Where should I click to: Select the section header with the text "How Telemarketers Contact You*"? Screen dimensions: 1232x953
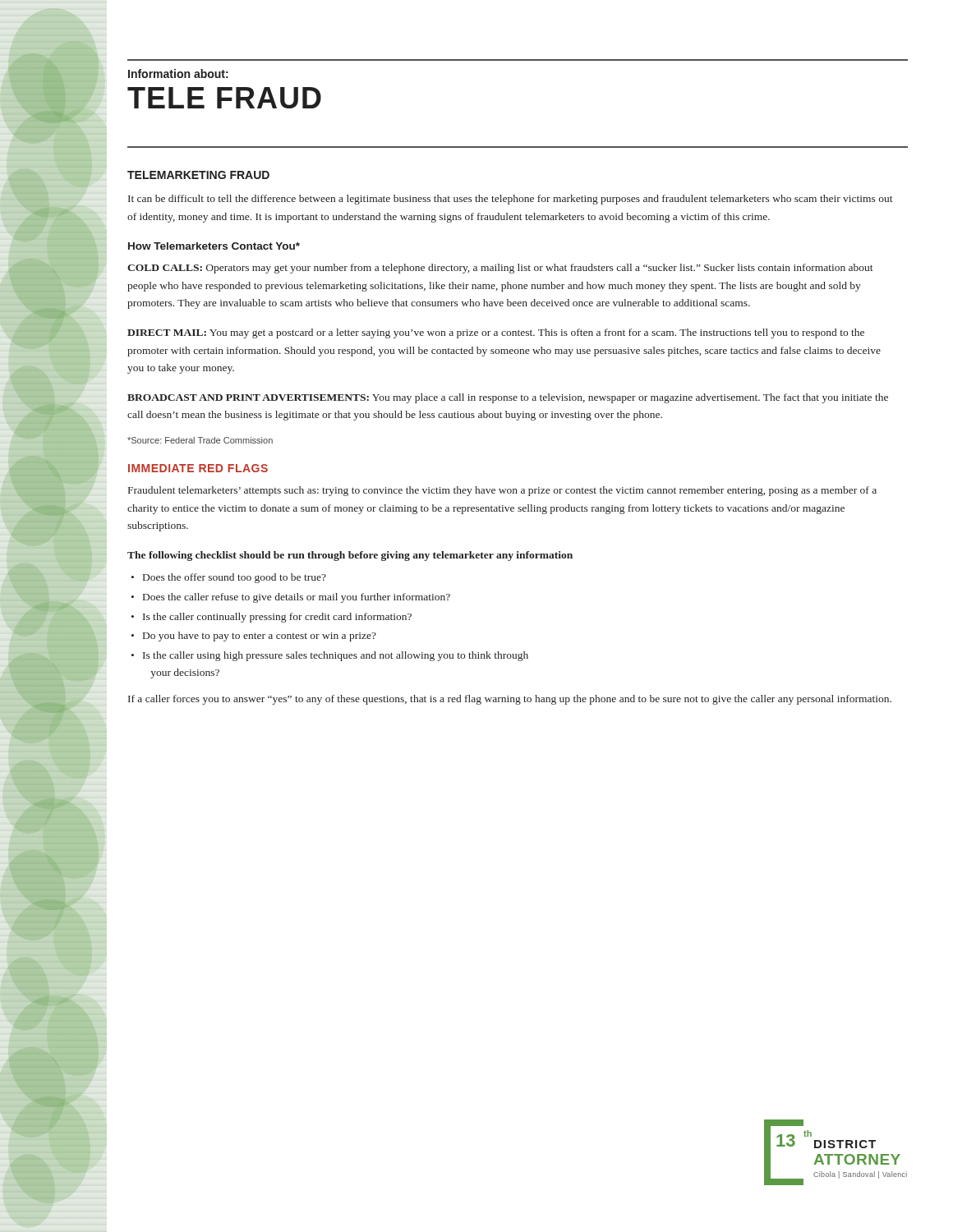tap(214, 246)
